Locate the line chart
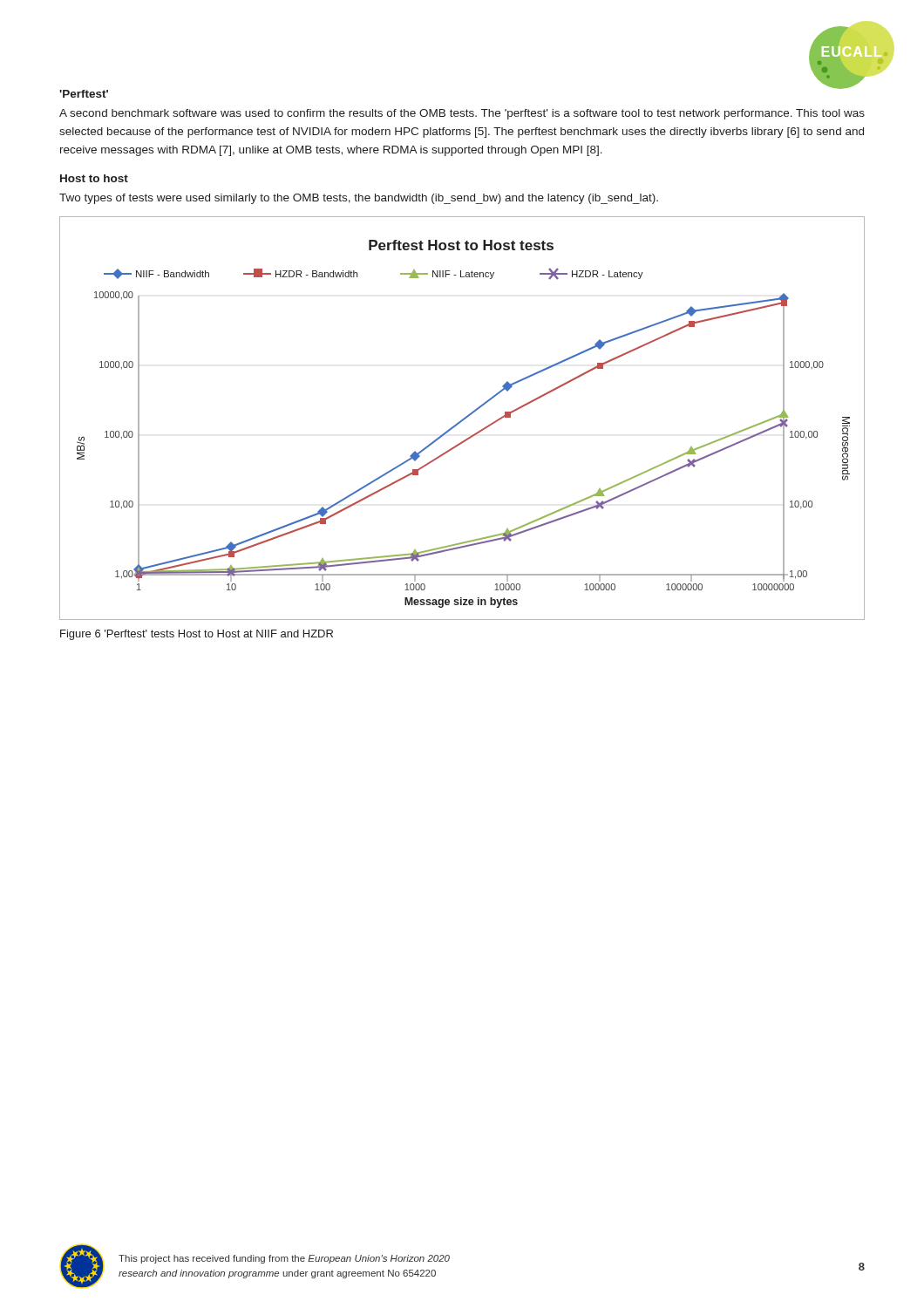Viewport: 924px width, 1308px height. [x=462, y=418]
